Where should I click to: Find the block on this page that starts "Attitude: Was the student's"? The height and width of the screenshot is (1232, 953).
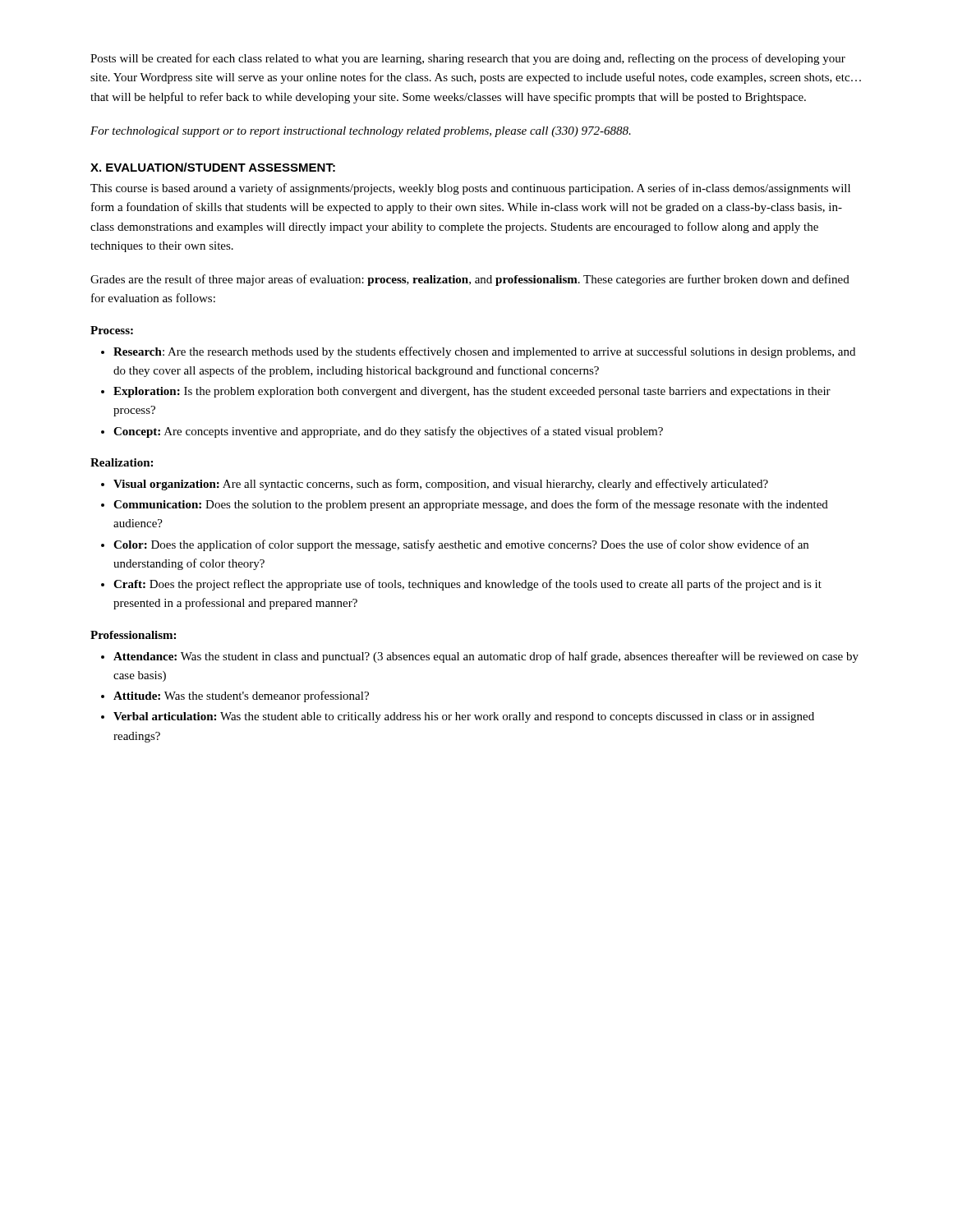coord(235,696)
